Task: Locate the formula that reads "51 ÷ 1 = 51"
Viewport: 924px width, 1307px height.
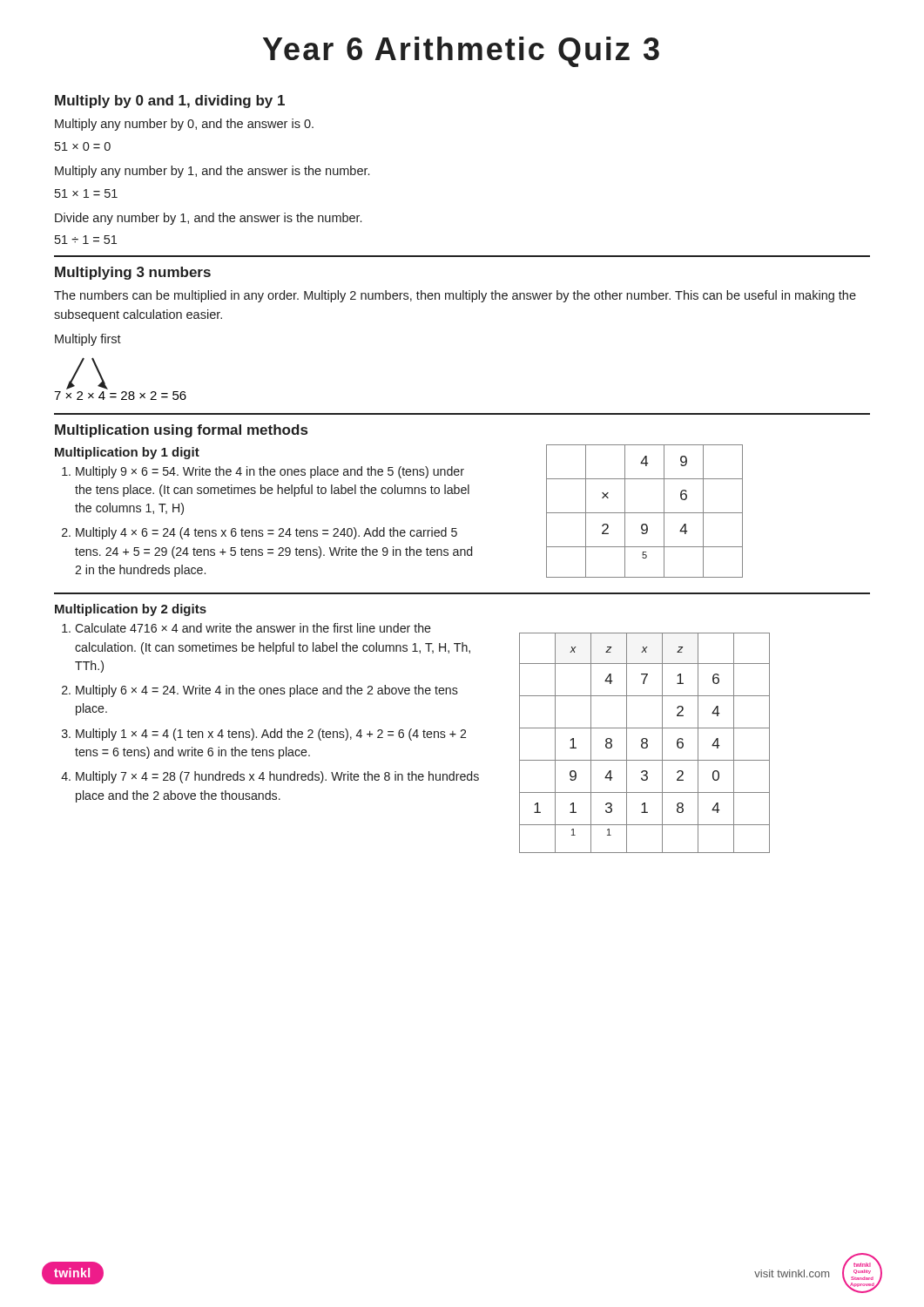Action: click(86, 240)
